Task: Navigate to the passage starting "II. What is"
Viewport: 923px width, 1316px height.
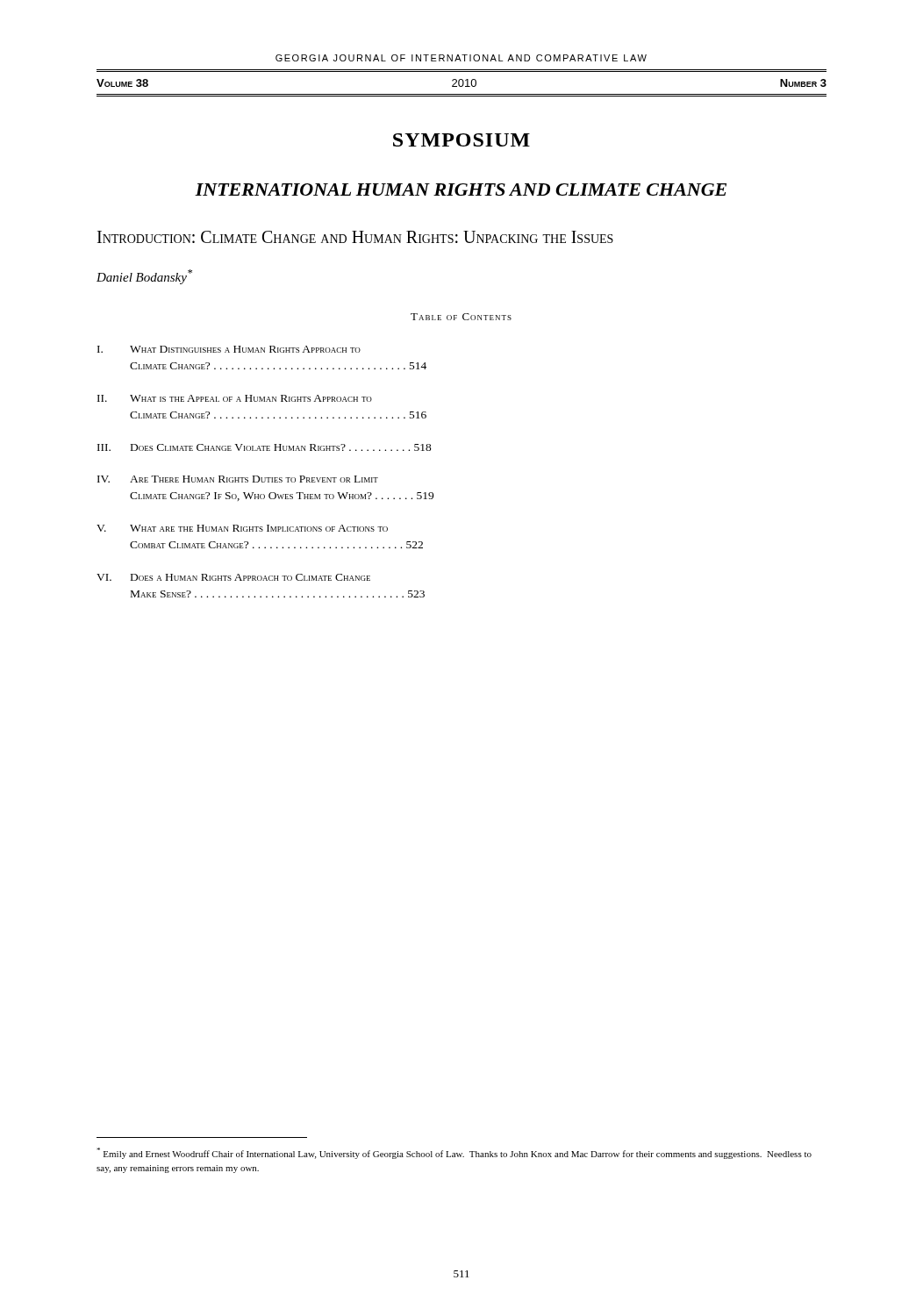Action: click(x=262, y=407)
